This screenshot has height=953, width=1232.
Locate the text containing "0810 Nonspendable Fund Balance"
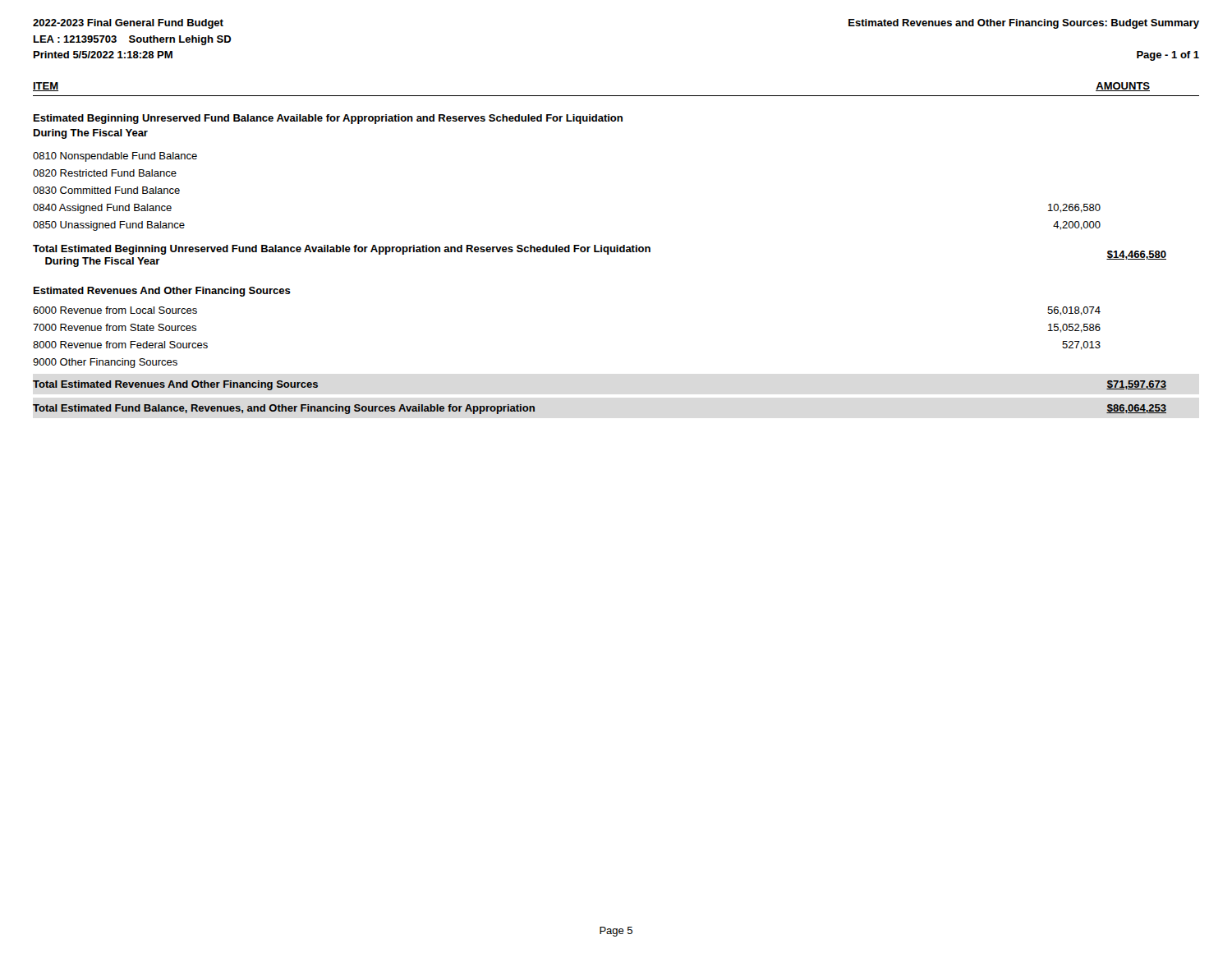tap(115, 157)
